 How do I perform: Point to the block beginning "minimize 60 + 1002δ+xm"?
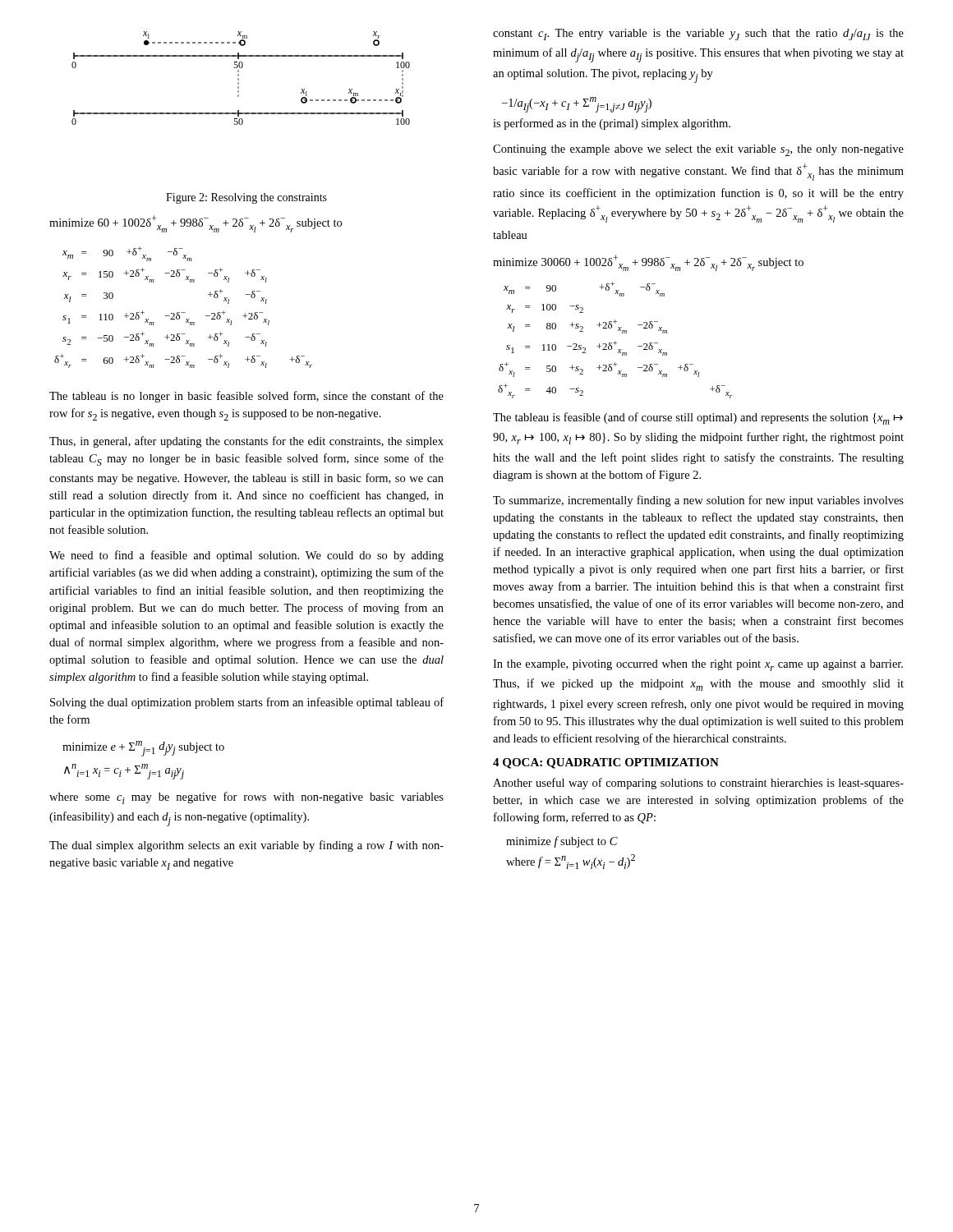coord(196,223)
